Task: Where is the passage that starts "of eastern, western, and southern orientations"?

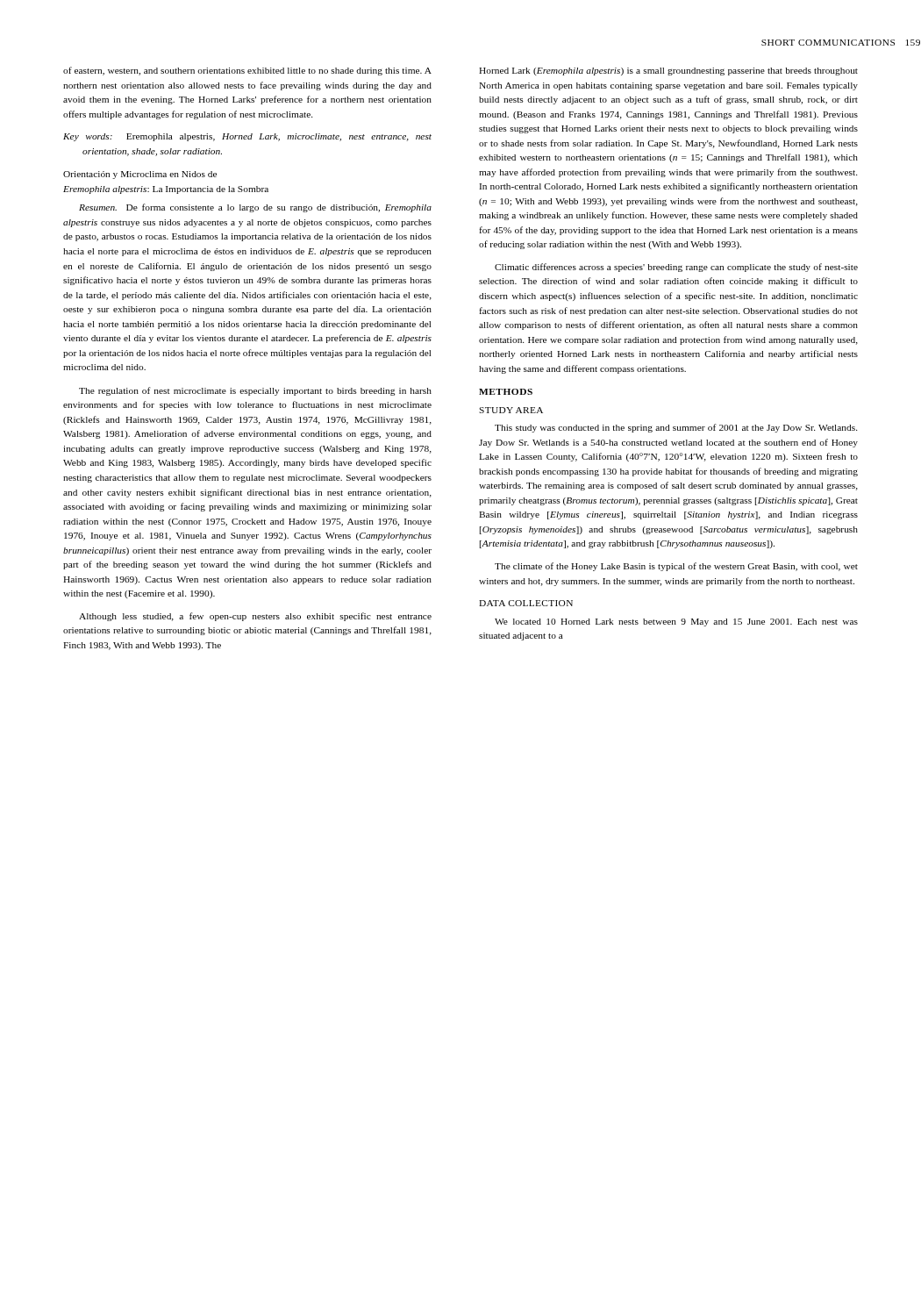Action: tap(247, 92)
